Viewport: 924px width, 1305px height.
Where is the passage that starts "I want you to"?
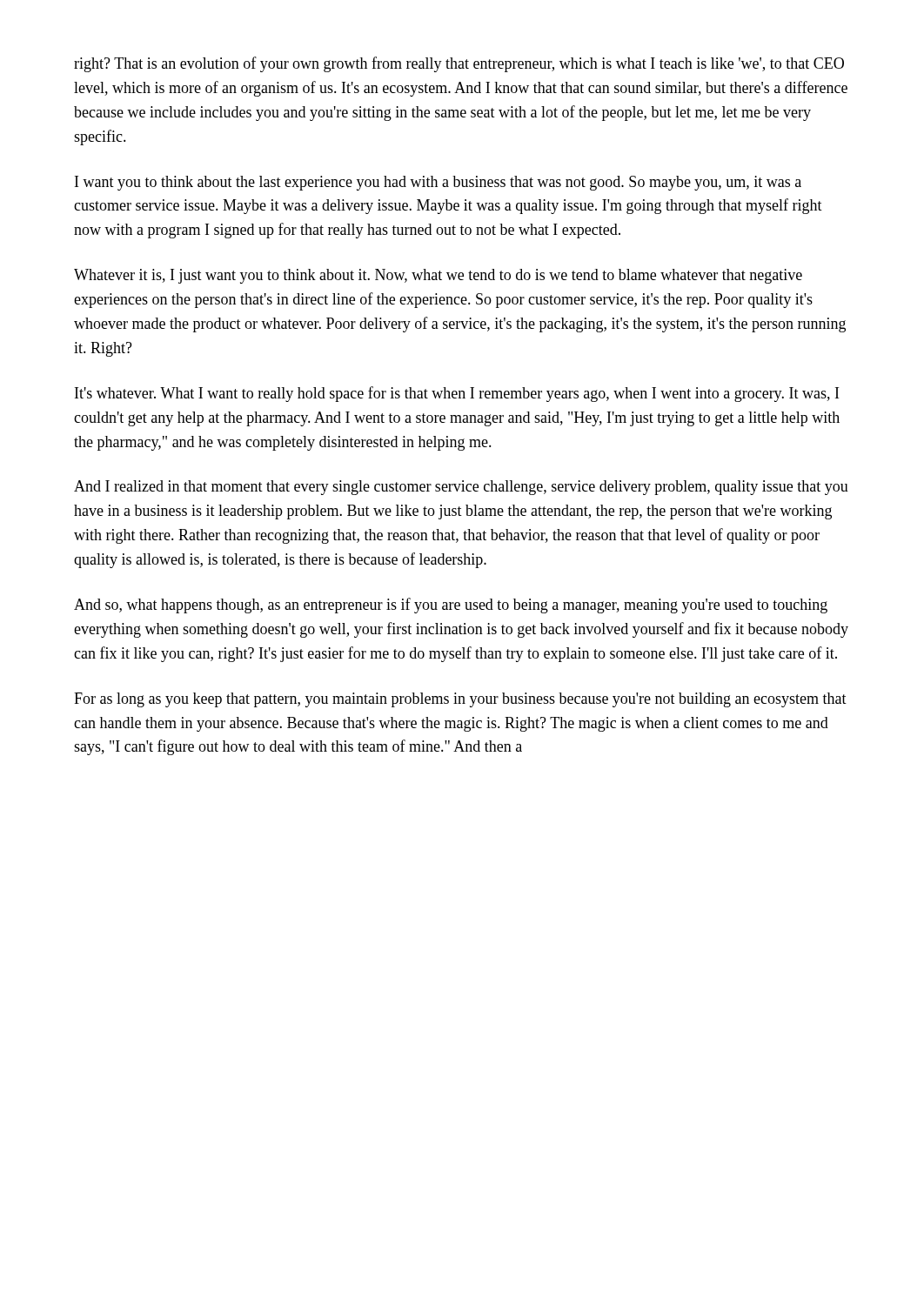(x=448, y=206)
